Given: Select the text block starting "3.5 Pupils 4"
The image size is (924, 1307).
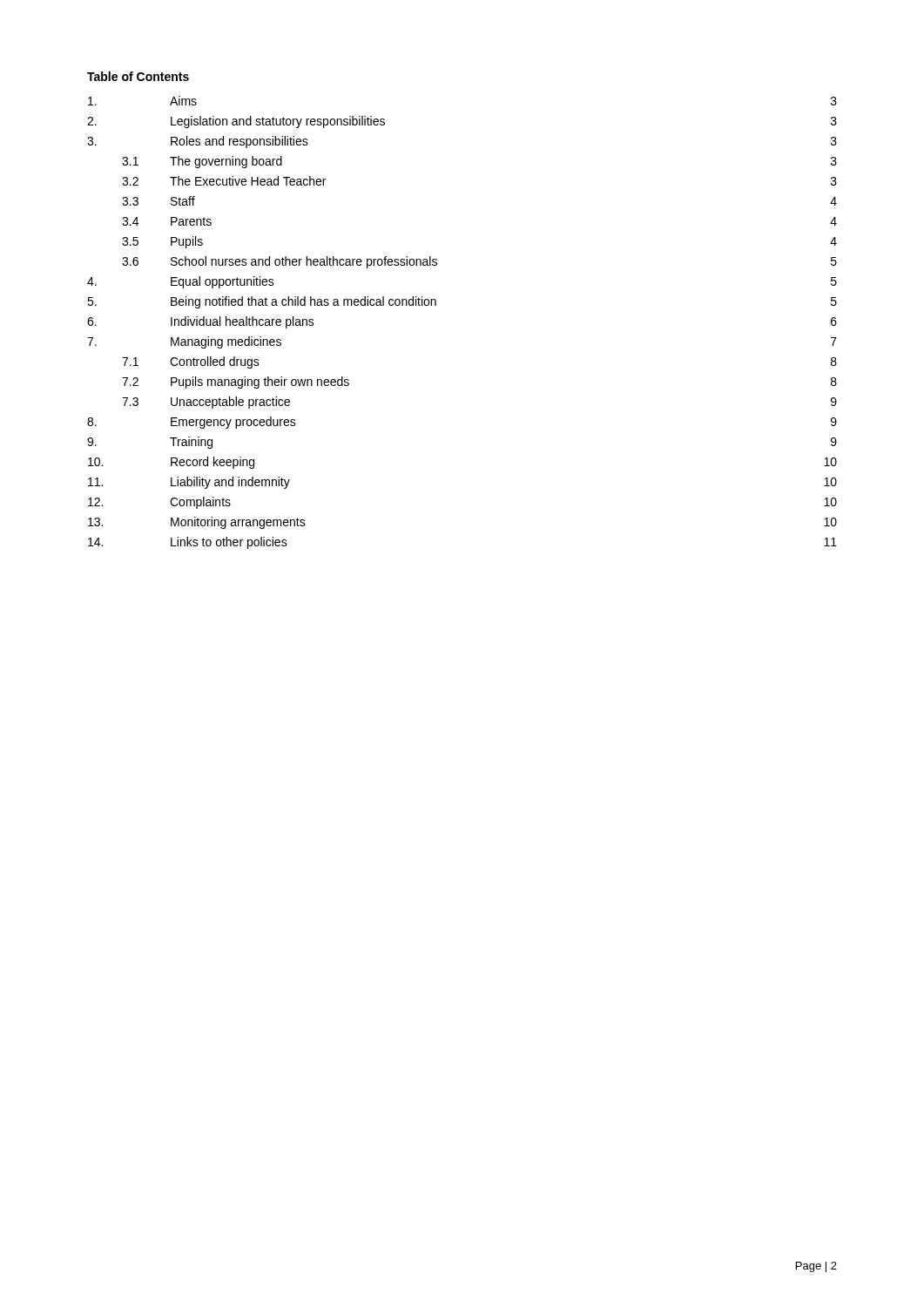Looking at the screenshot, I should [187, 242].
